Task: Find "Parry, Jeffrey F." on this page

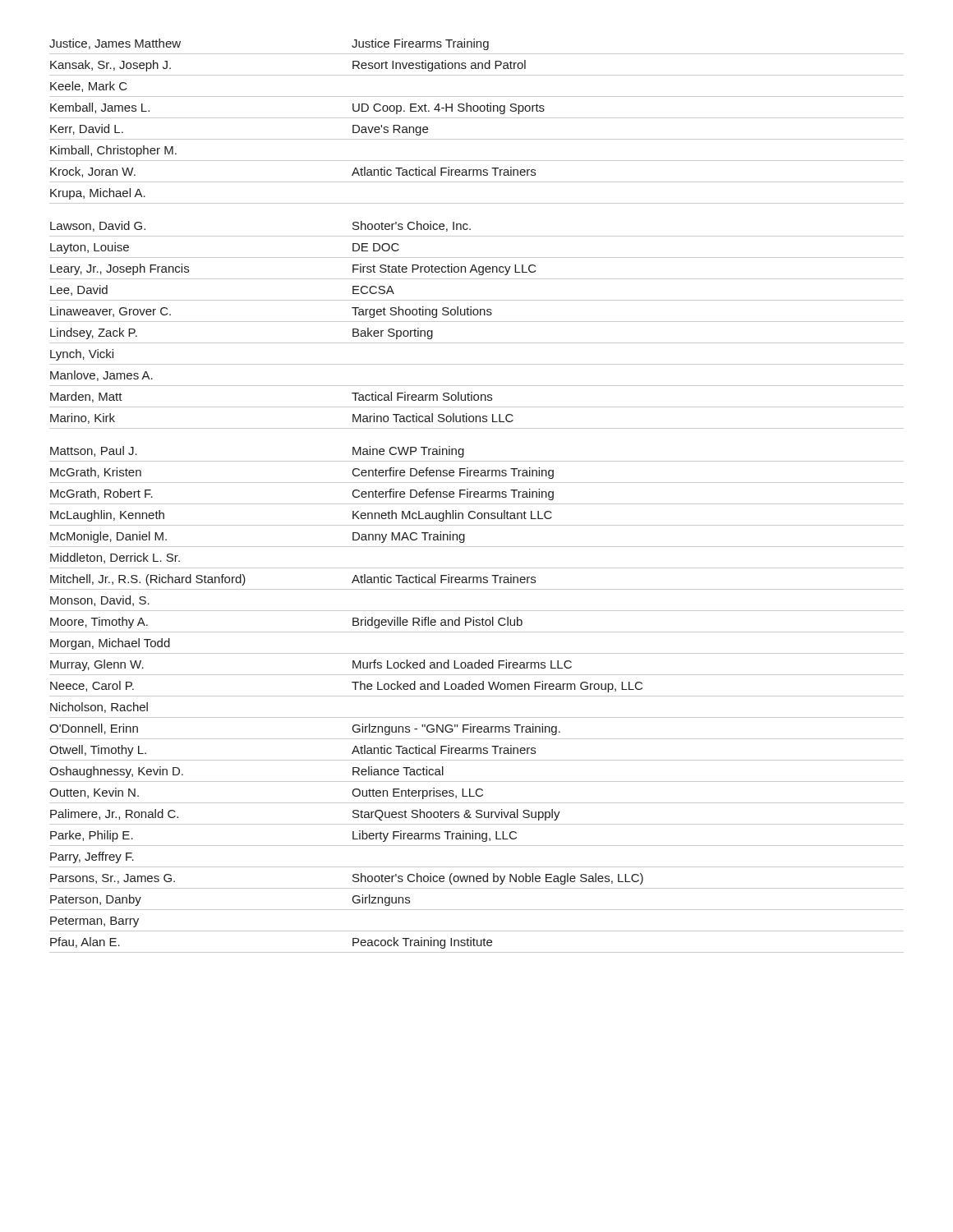Action: coord(476,856)
